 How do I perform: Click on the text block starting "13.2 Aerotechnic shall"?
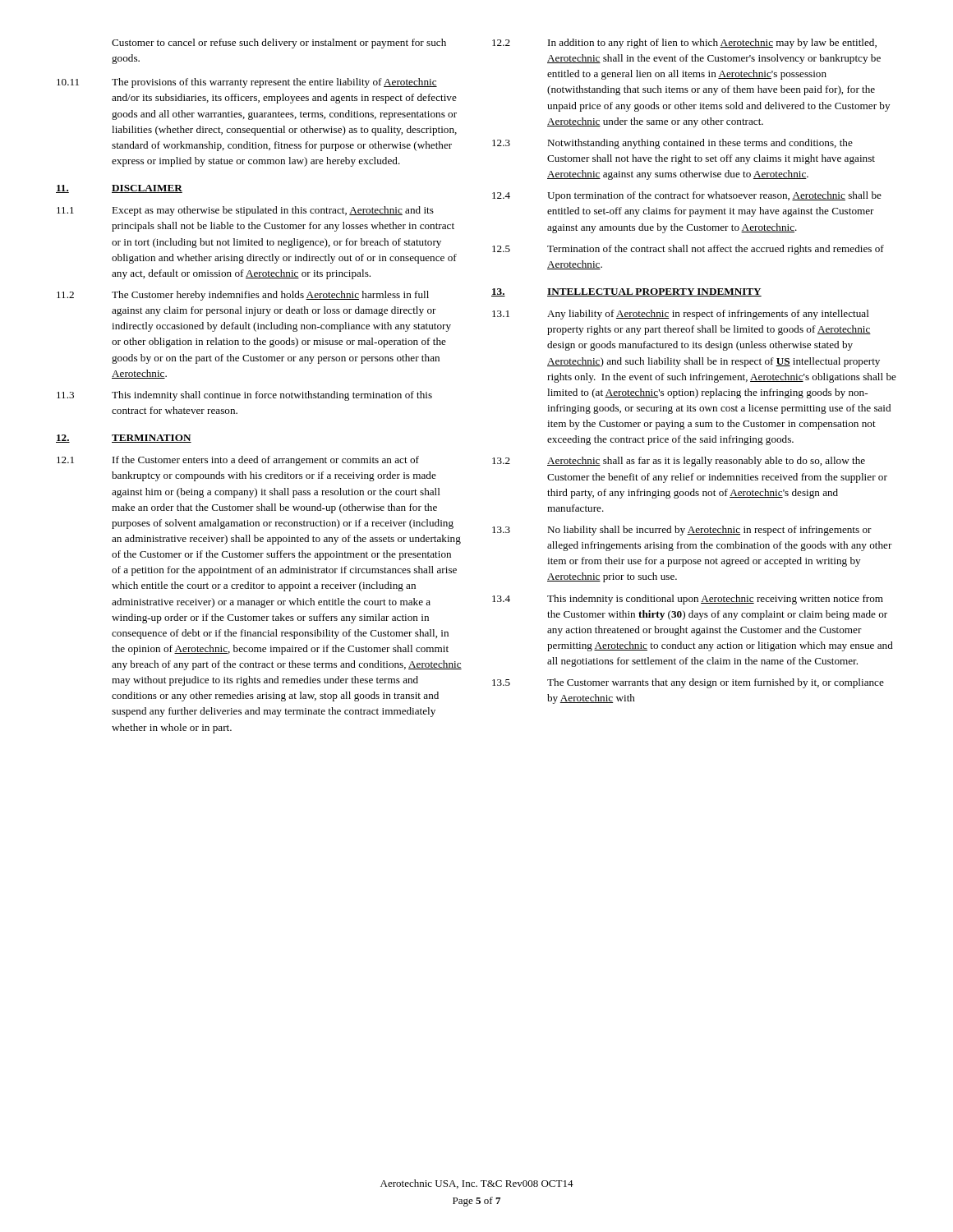pos(694,484)
